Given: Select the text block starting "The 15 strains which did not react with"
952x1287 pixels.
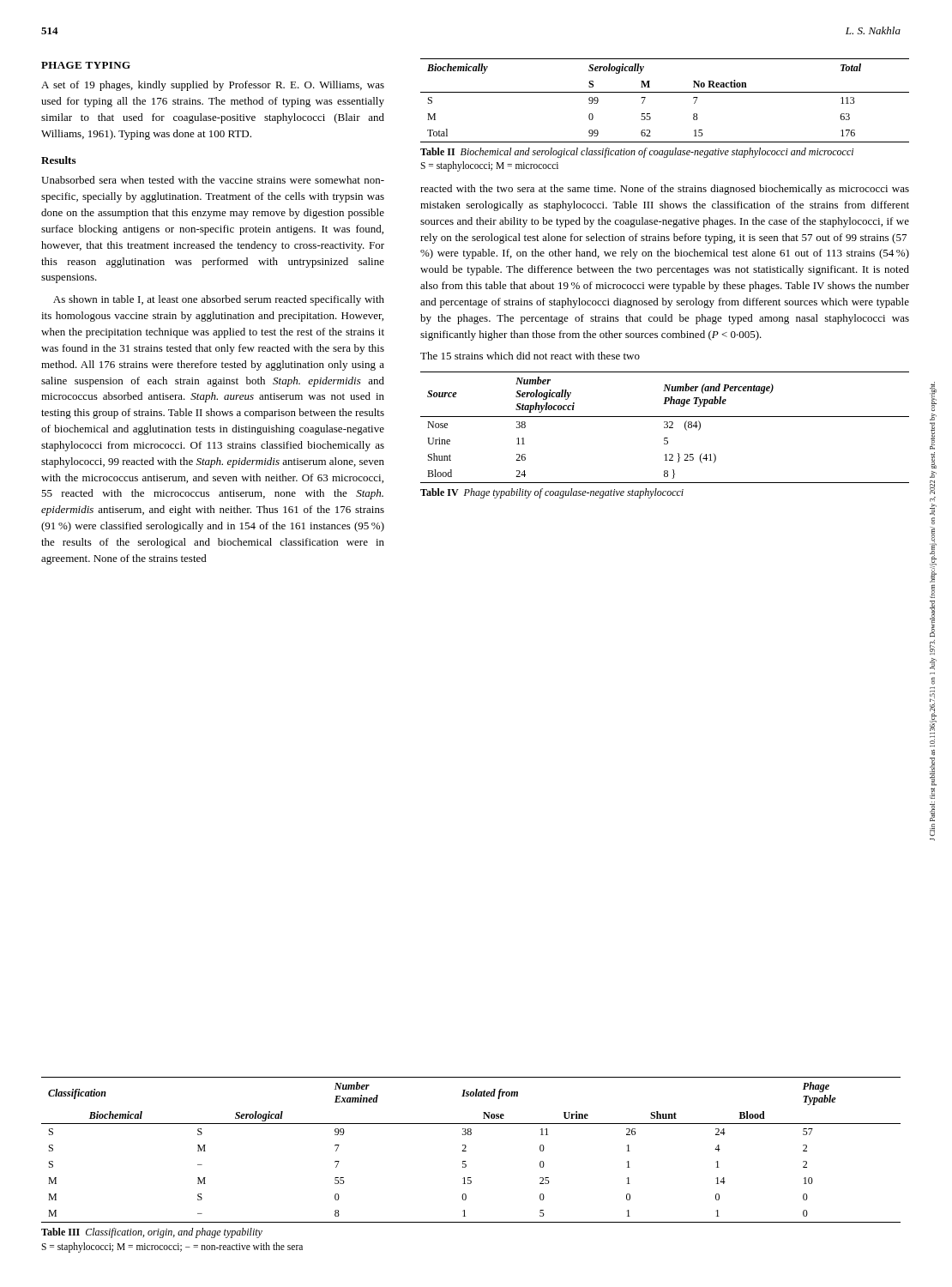Looking at the screenshot, I should click(530, 356).
